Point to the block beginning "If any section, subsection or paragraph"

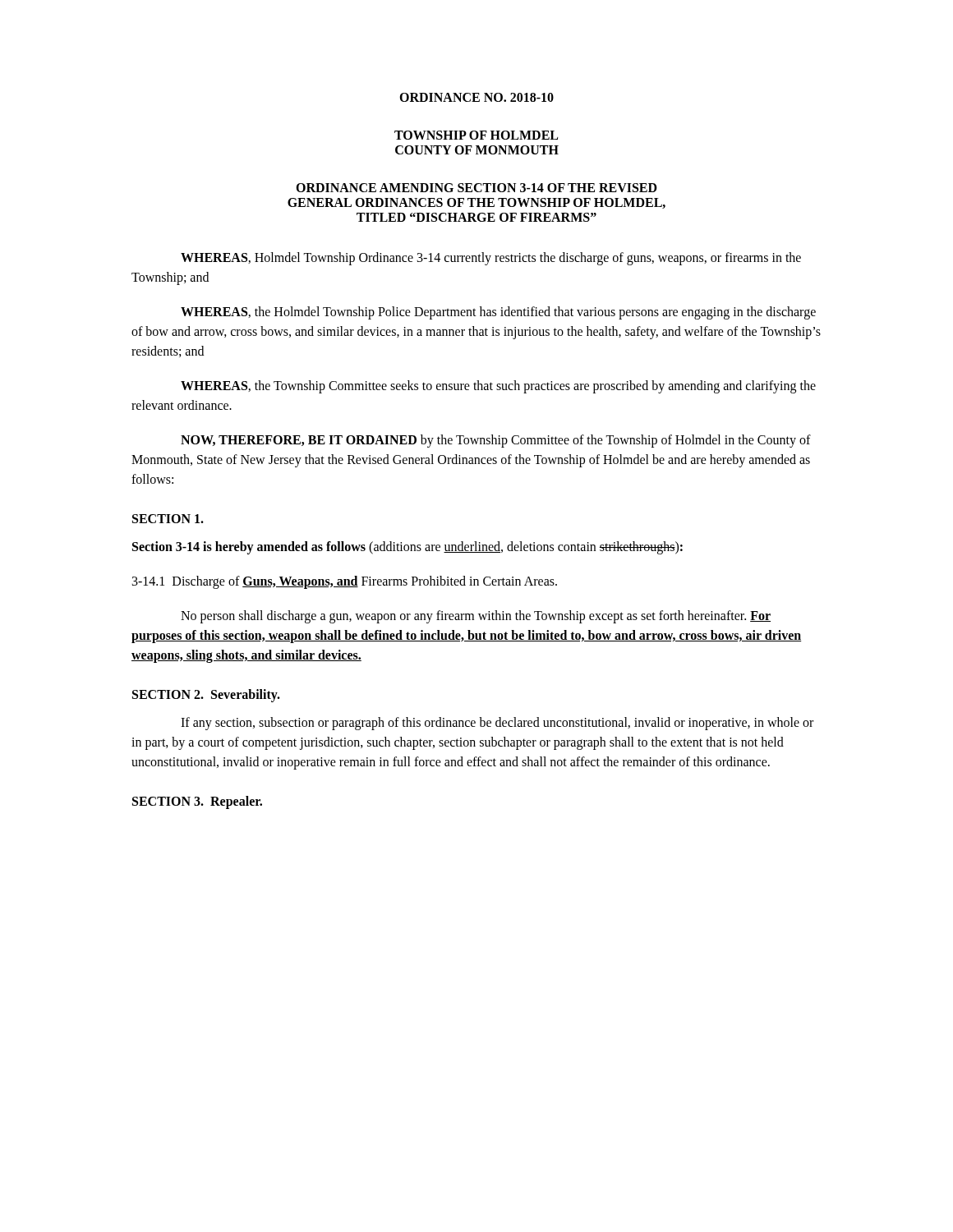pos(476,743)
